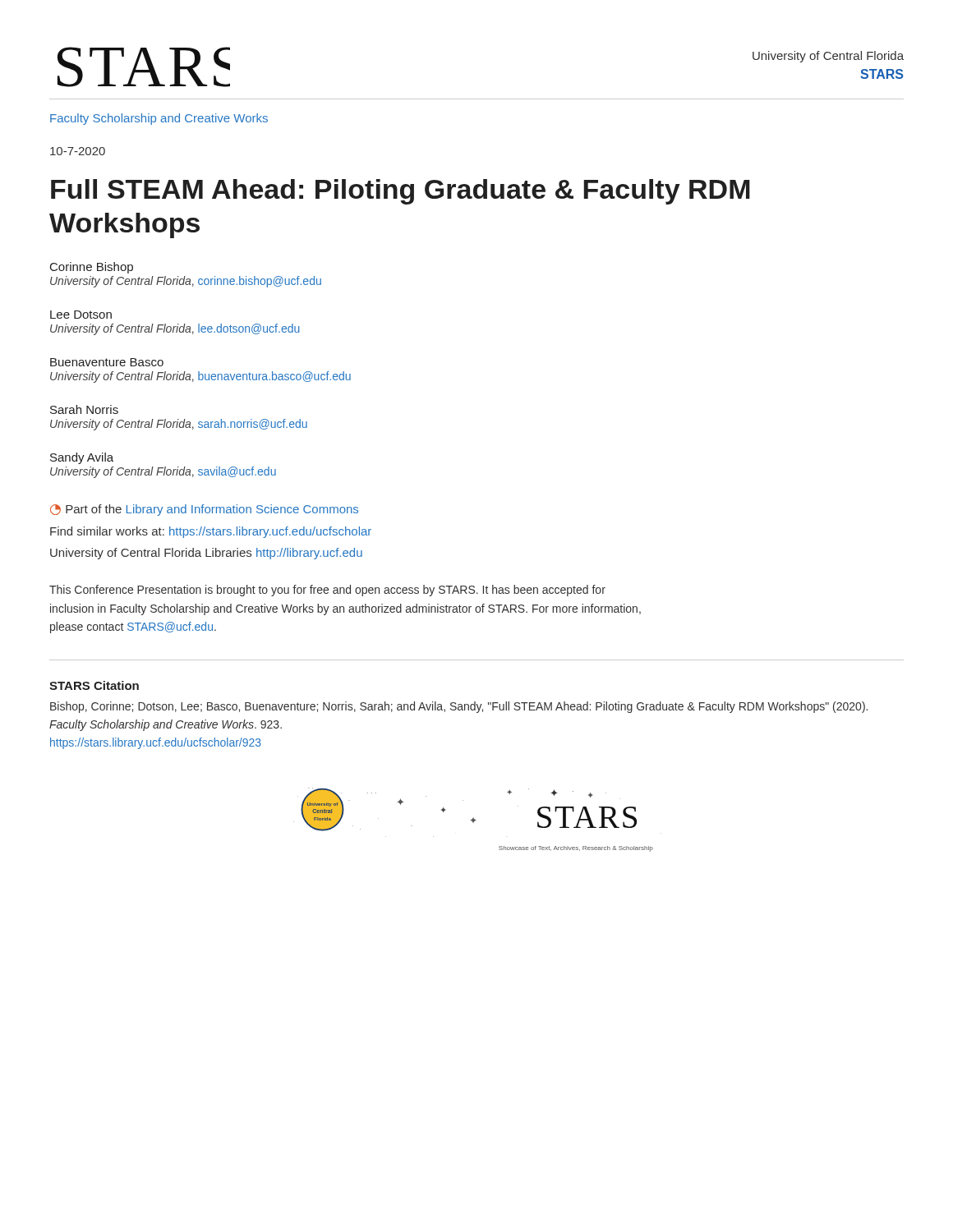953x1232 pixels.
Task: Find the text that says "Faculty Scholarship and Creative Works"
Action: 159,118
